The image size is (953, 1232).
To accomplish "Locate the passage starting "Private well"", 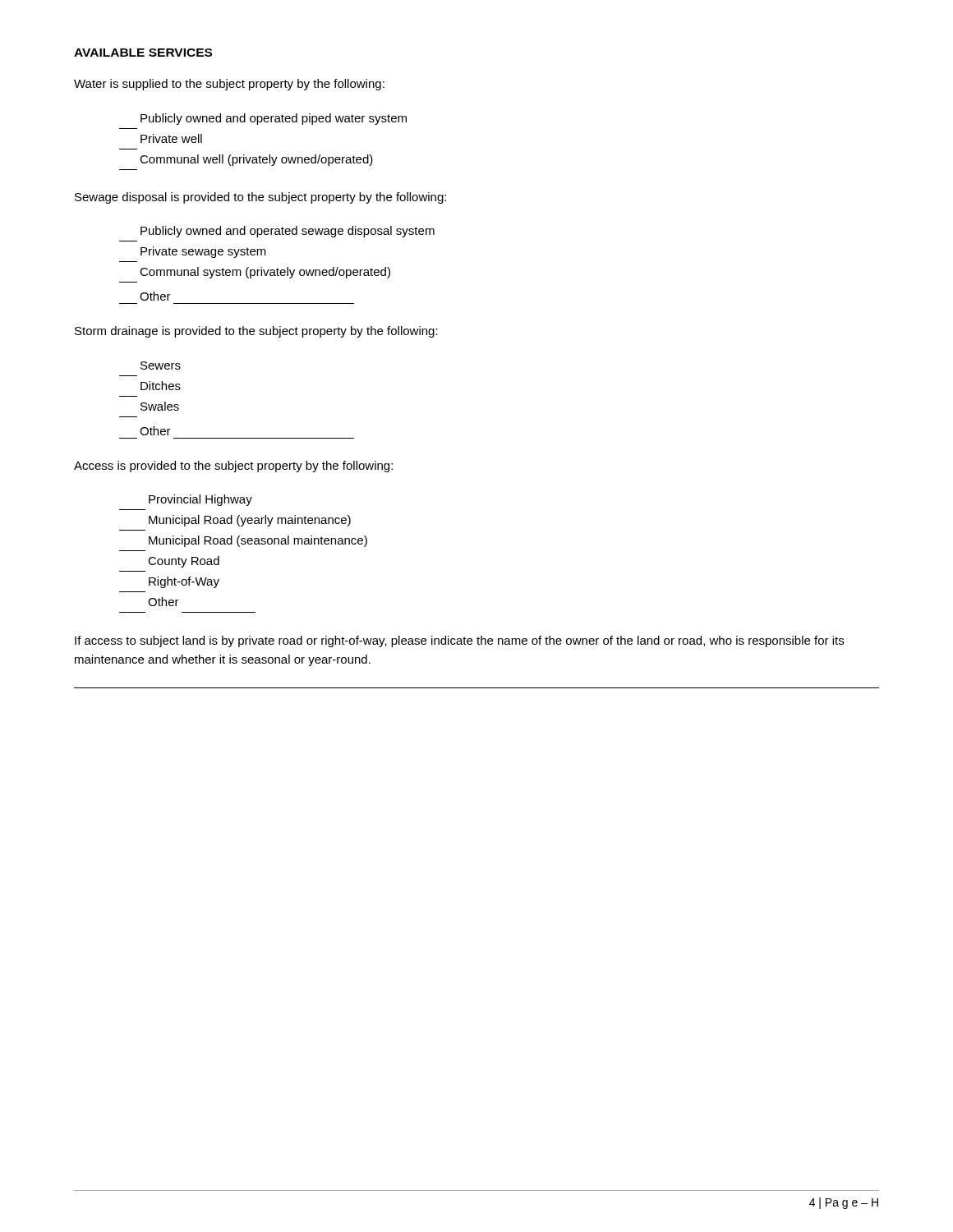I will point(161,139).
